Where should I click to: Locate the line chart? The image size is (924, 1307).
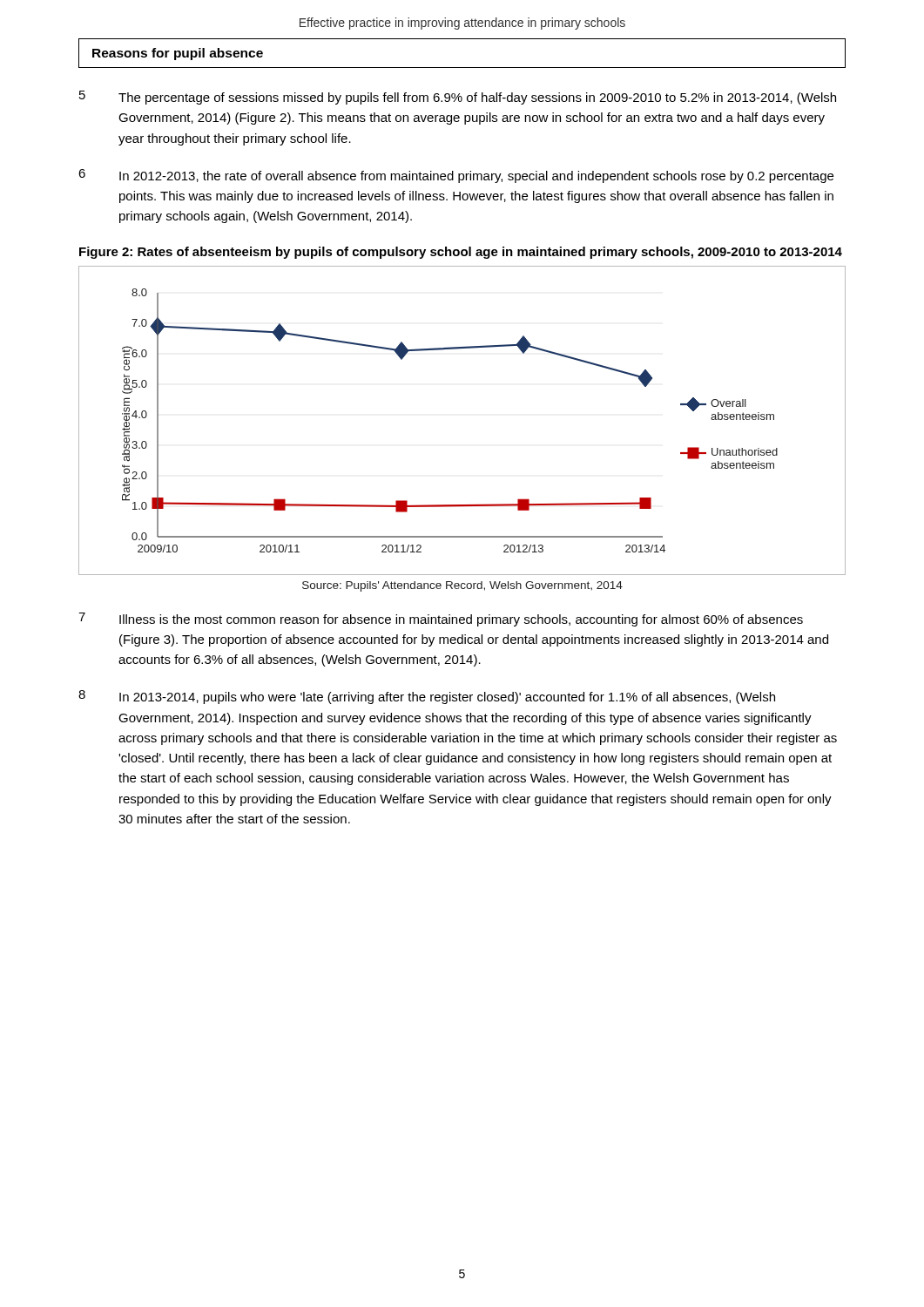462,420
